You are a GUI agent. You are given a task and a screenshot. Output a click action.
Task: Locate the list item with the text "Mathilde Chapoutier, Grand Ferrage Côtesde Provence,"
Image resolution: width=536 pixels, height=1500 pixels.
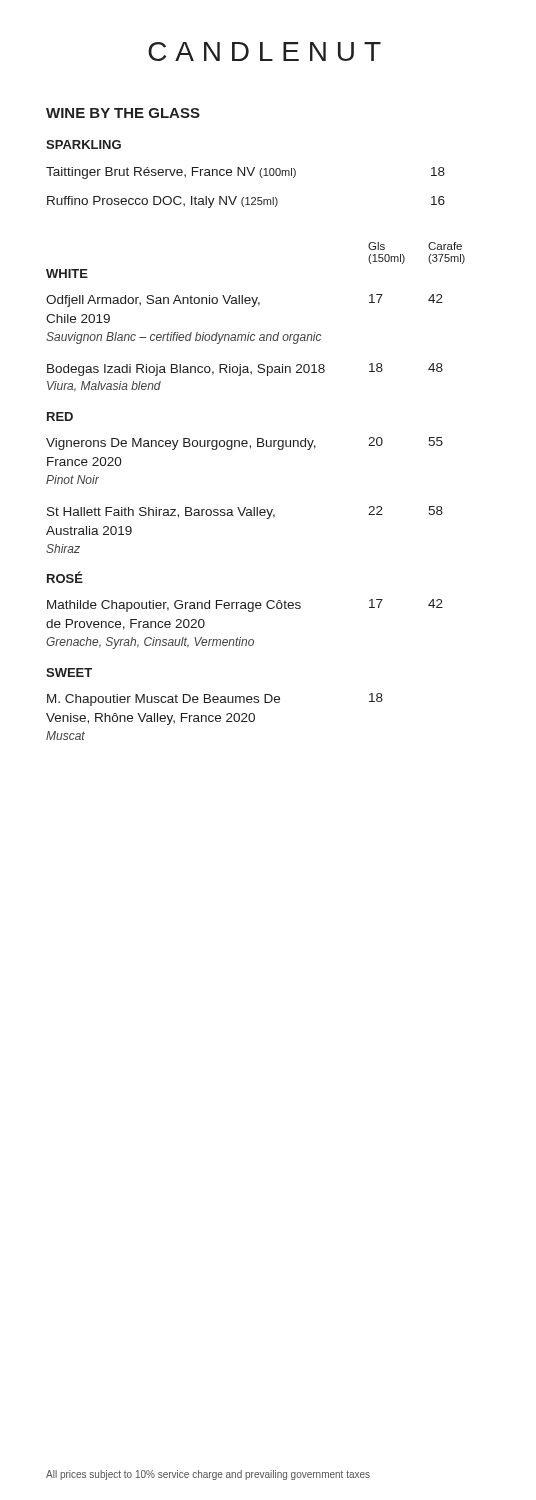click(x=245, y=606)
